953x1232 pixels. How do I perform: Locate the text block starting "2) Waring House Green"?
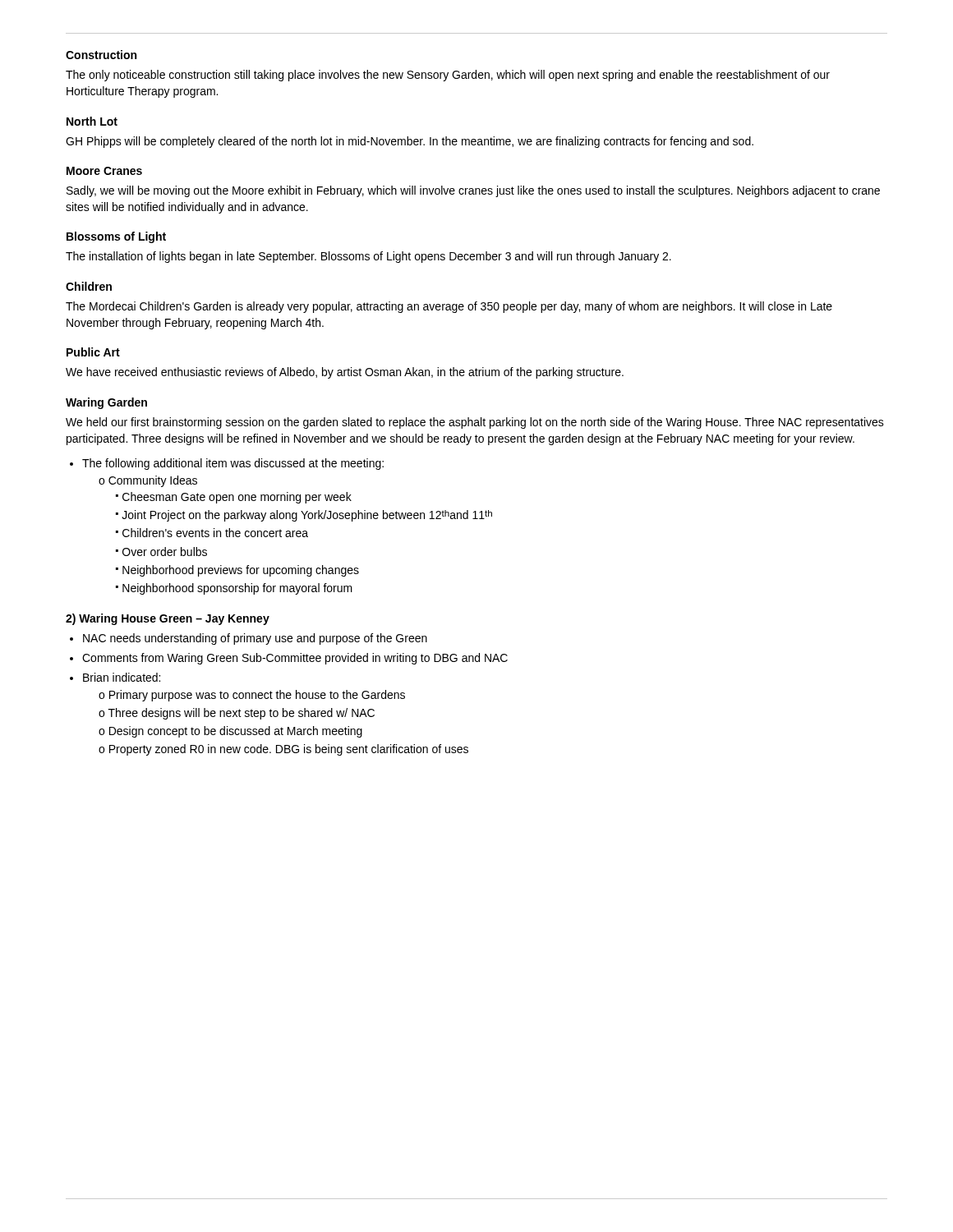point(167,618)
